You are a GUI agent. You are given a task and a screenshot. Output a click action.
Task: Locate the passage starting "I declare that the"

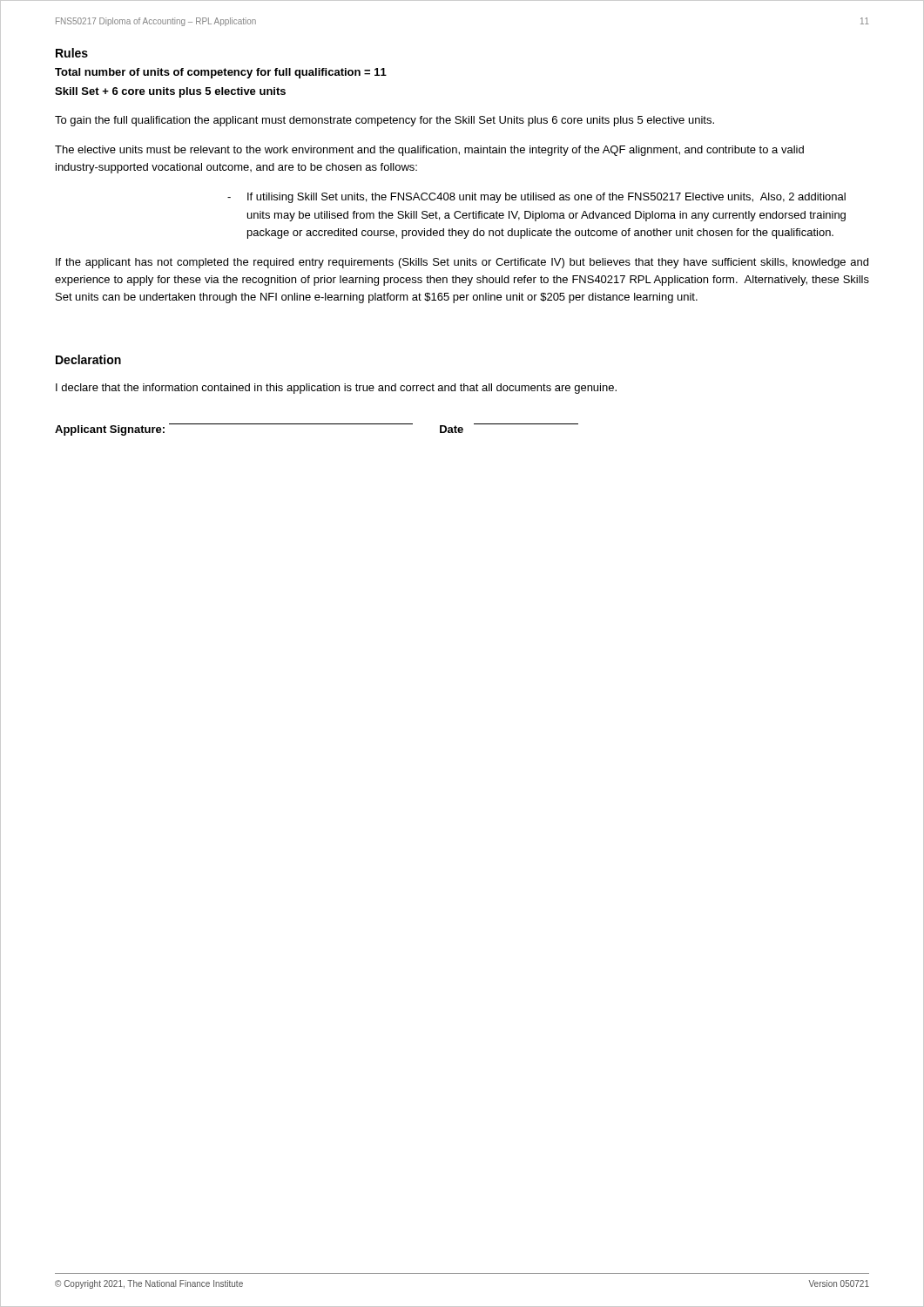(336, 388)
